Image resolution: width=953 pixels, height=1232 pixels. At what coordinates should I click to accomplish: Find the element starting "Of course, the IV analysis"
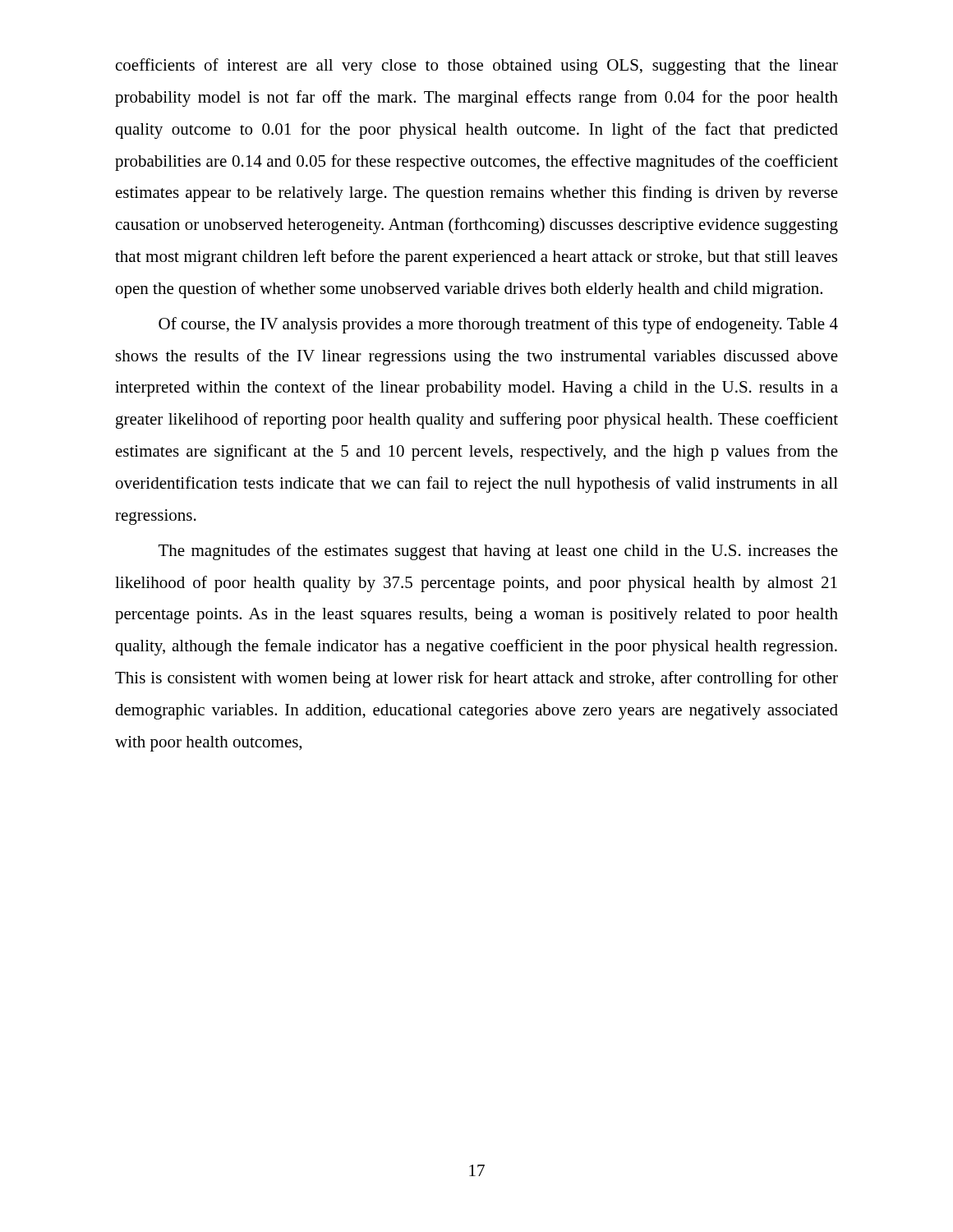476,419
